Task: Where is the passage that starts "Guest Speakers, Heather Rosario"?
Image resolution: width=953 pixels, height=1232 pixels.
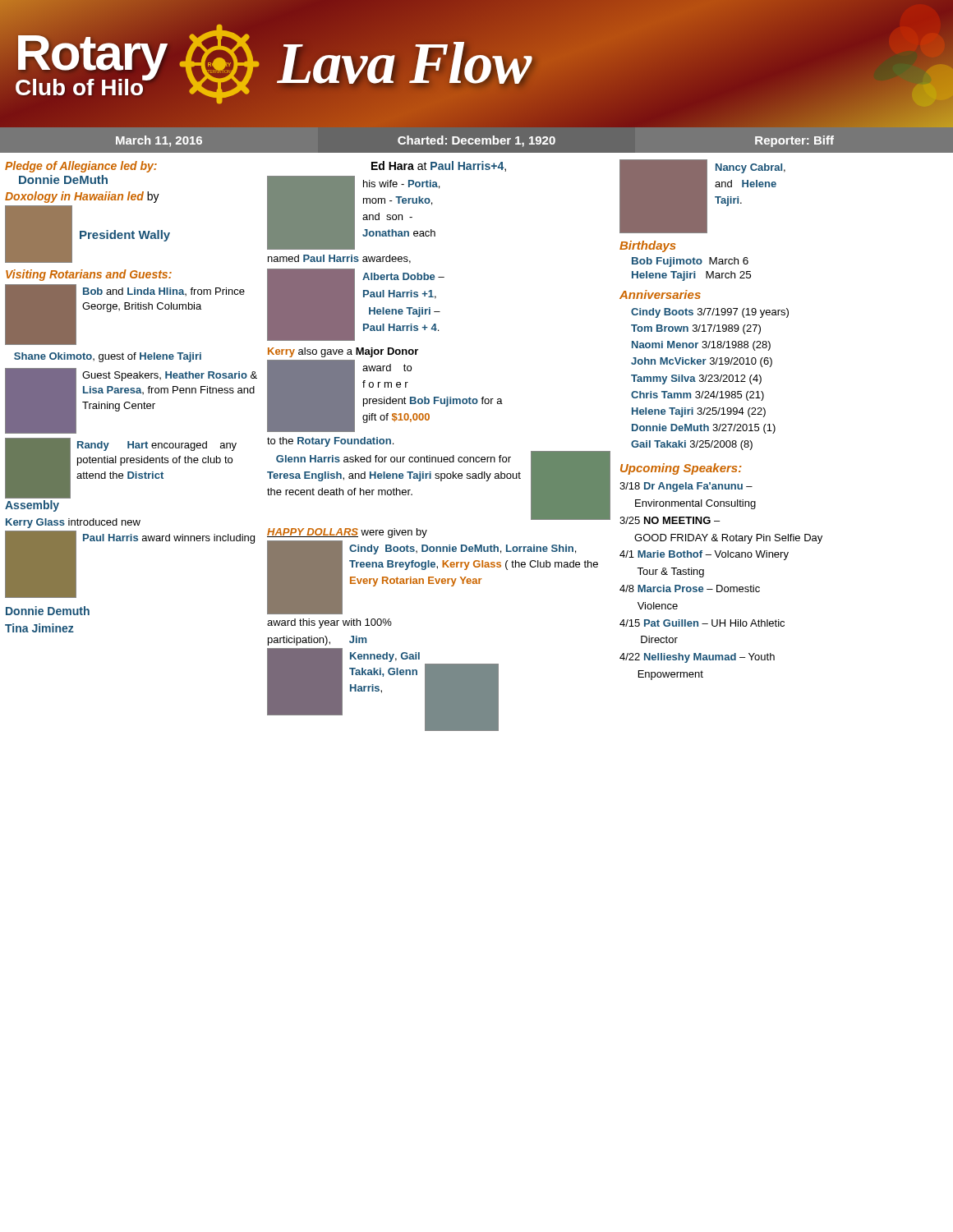Action: 131,401
